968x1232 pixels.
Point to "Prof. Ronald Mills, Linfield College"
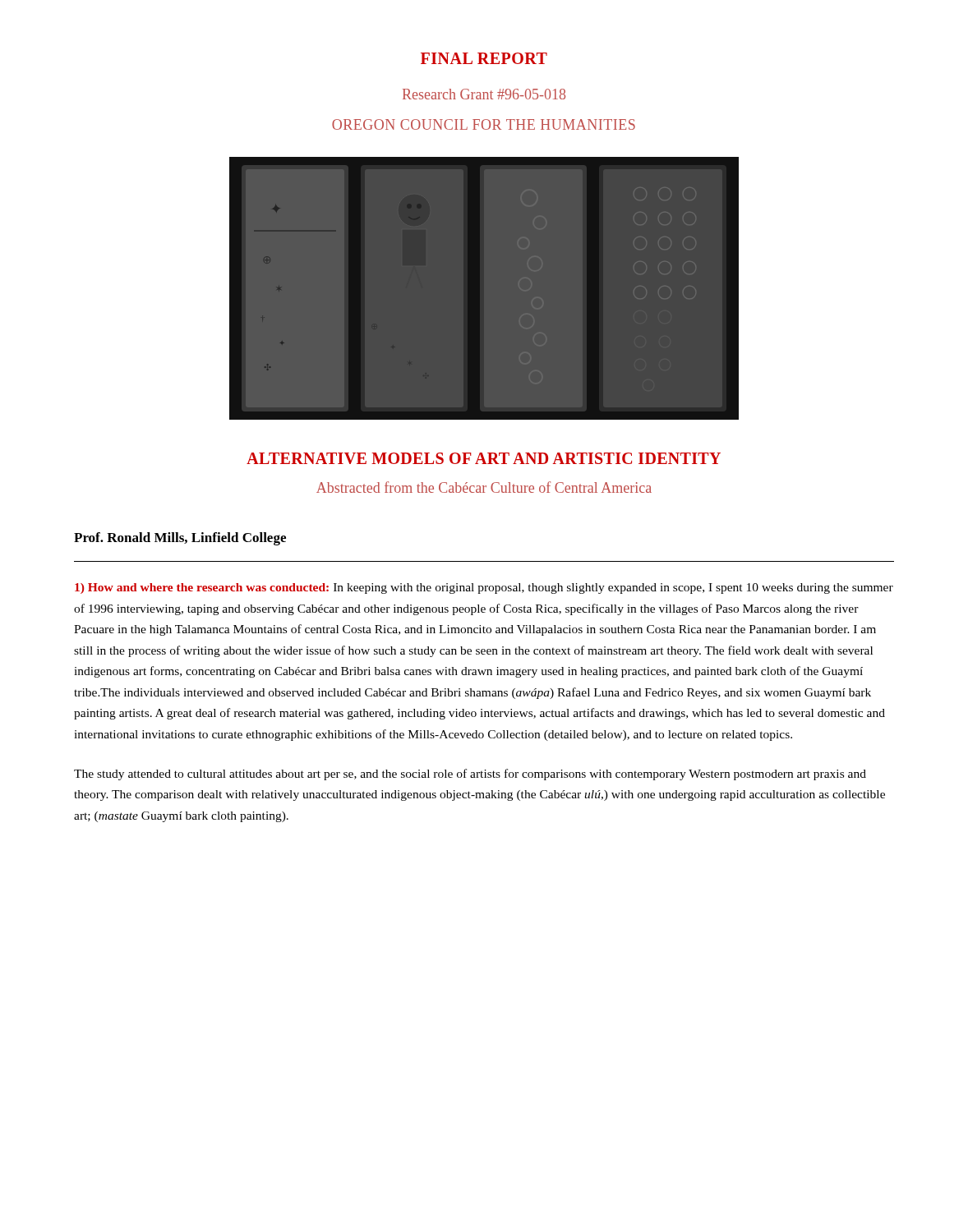[180, 538]
